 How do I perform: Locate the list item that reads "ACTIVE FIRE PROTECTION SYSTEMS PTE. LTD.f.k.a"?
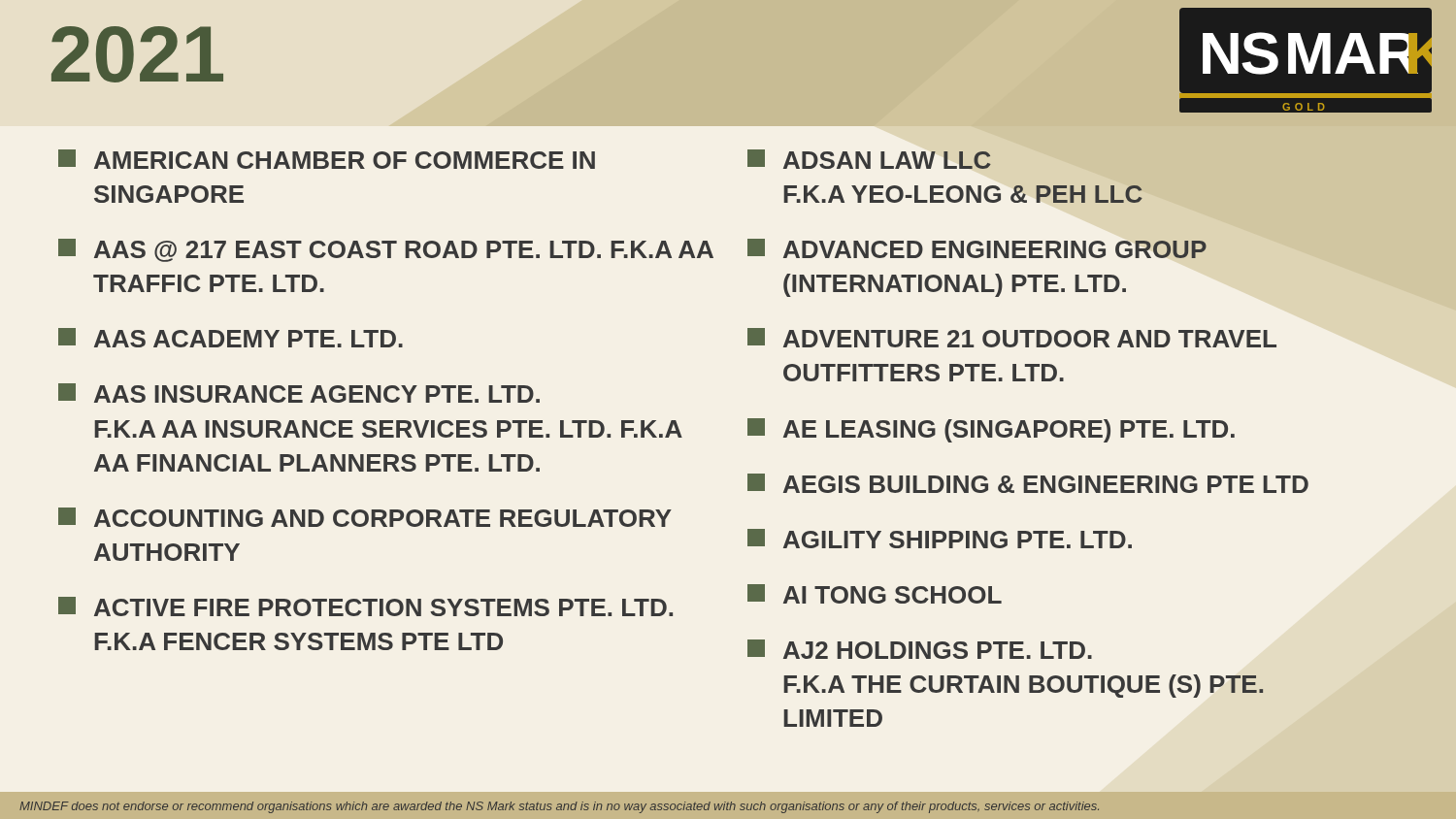366,625
